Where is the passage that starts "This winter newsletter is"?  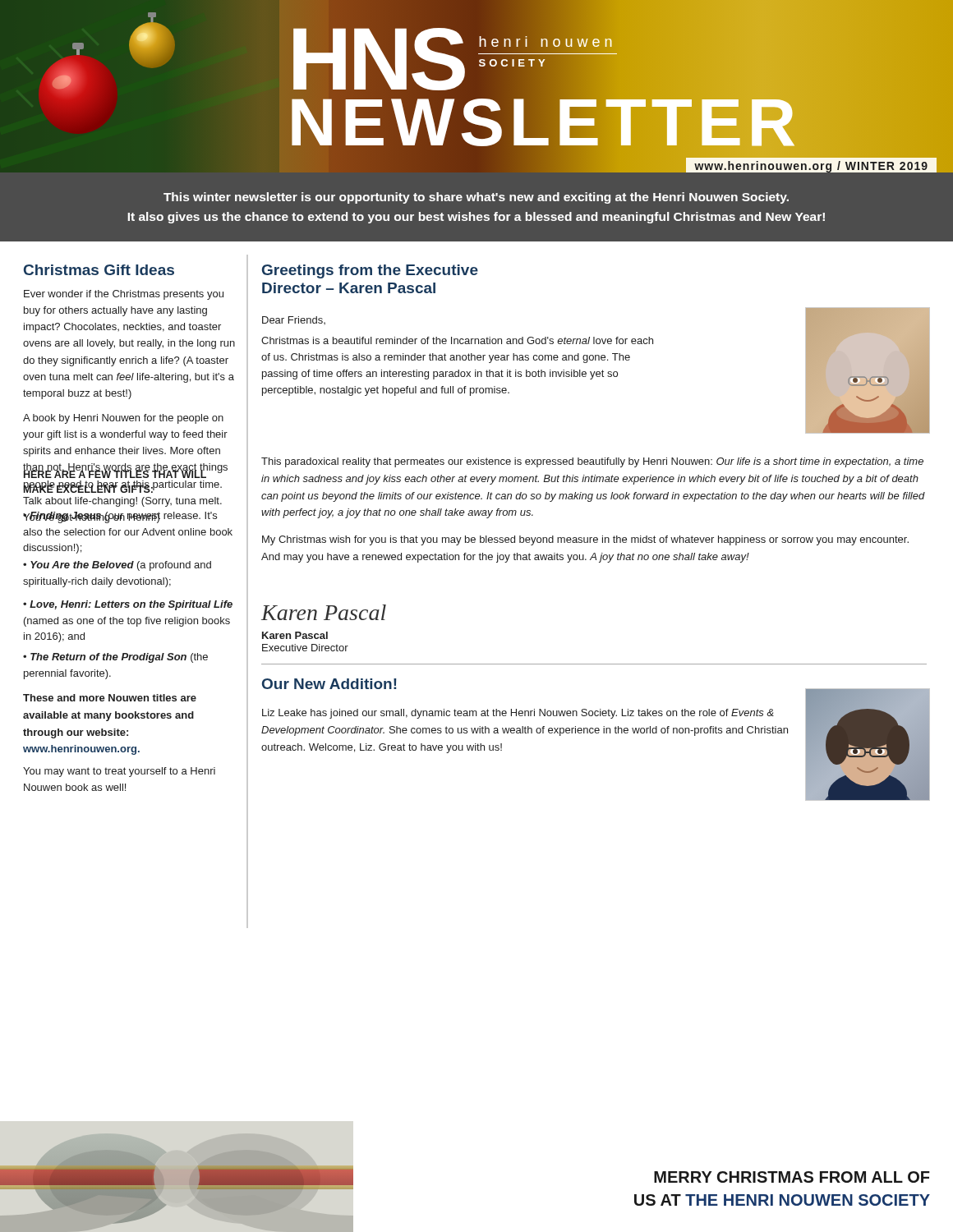[476, 207]
